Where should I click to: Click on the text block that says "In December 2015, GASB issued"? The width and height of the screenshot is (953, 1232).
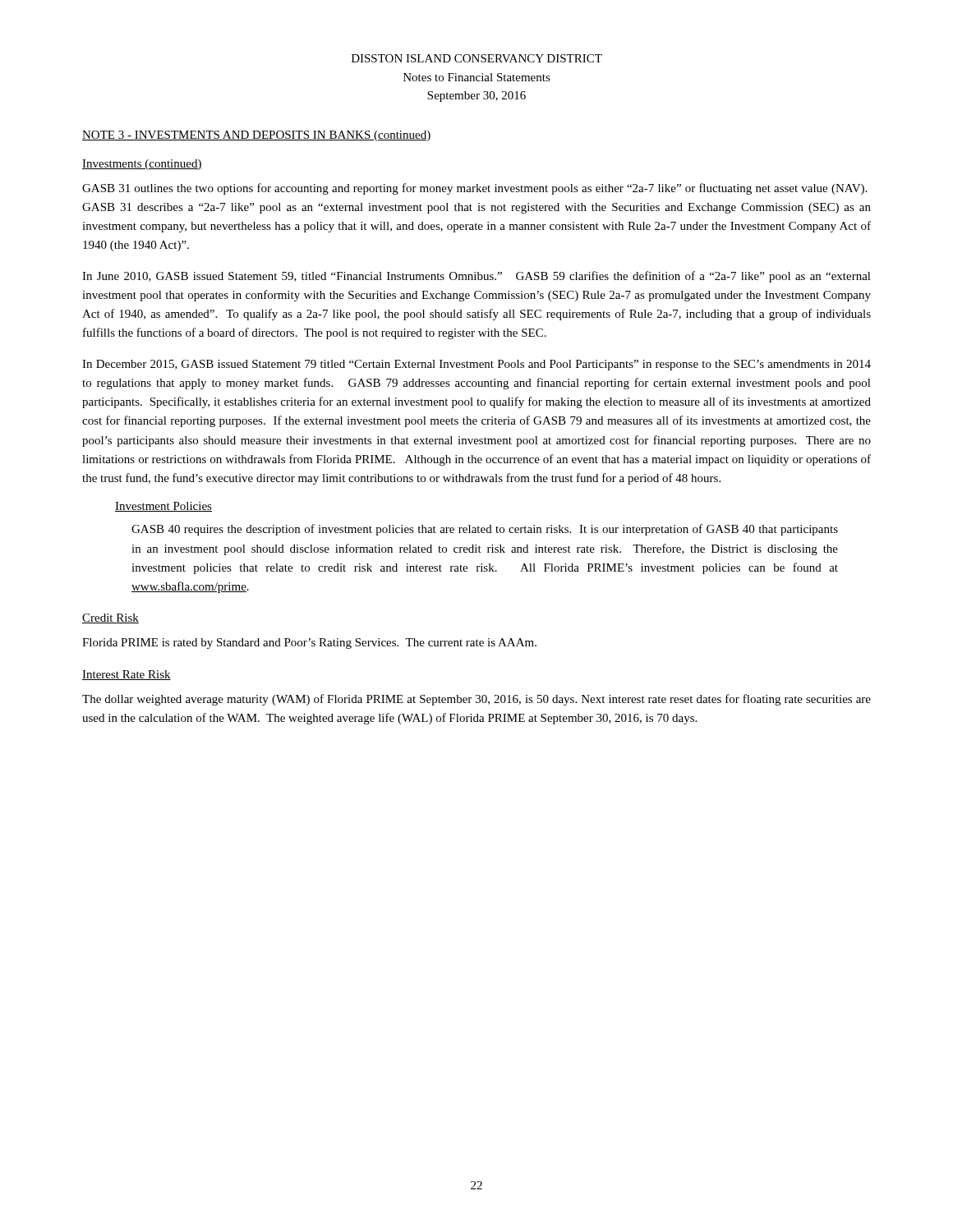(x=476, y=421)
